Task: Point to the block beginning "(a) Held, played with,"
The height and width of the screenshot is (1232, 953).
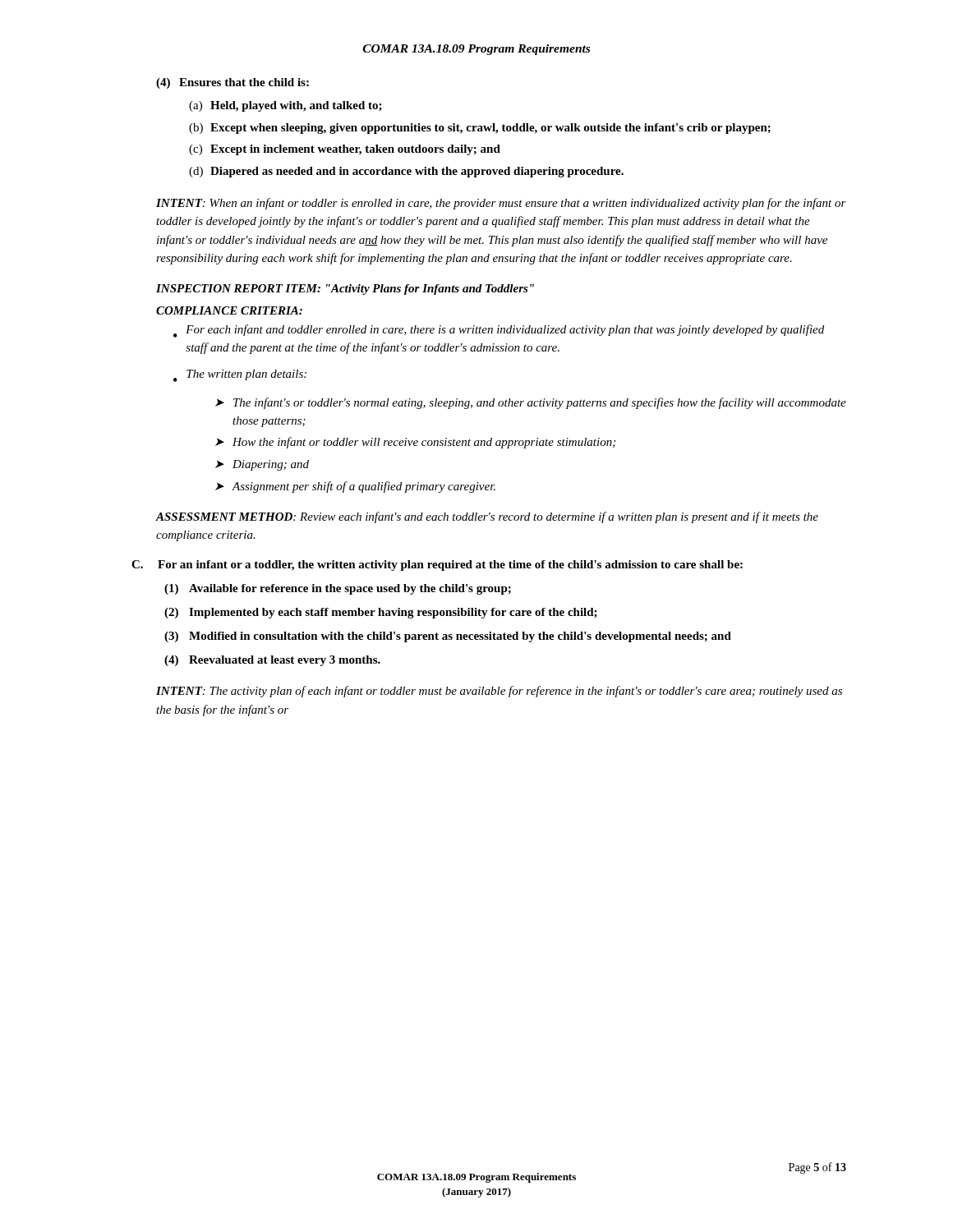Action: tap(285, 106)
